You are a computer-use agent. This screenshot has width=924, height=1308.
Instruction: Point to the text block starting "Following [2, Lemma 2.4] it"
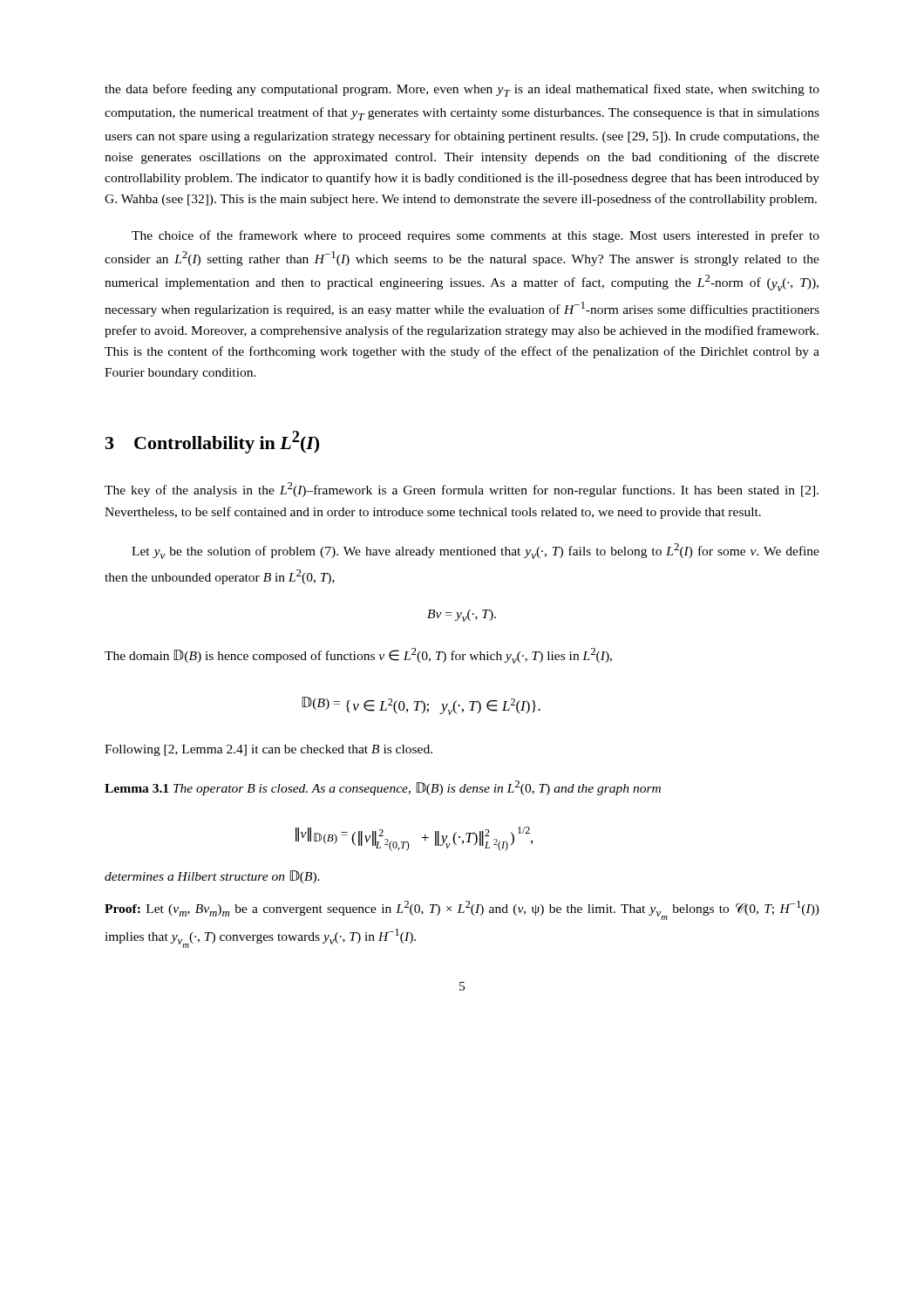tap(269, 749)
